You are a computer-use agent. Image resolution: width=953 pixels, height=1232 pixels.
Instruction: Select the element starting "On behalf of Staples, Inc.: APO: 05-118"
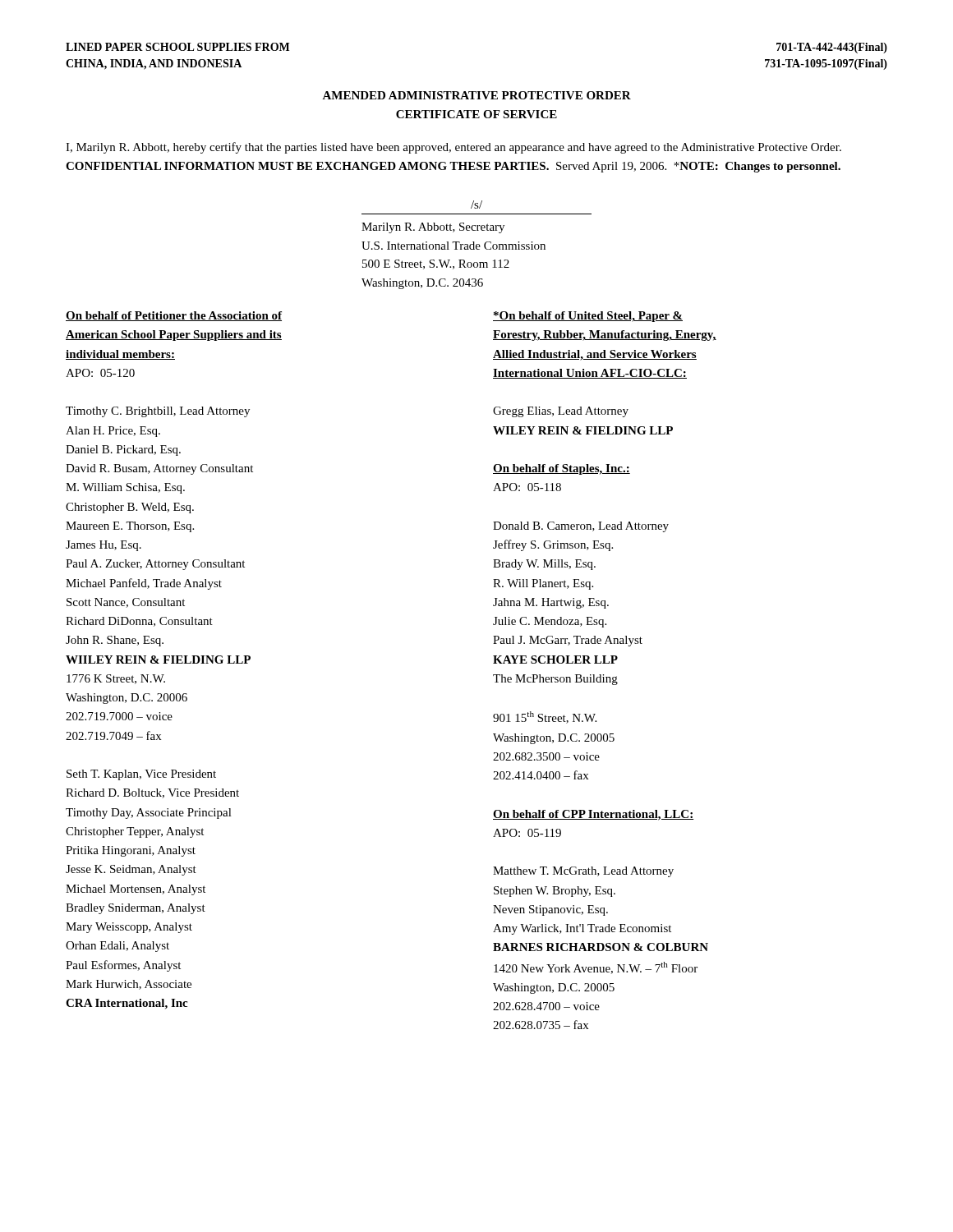[x=561, y=478]
